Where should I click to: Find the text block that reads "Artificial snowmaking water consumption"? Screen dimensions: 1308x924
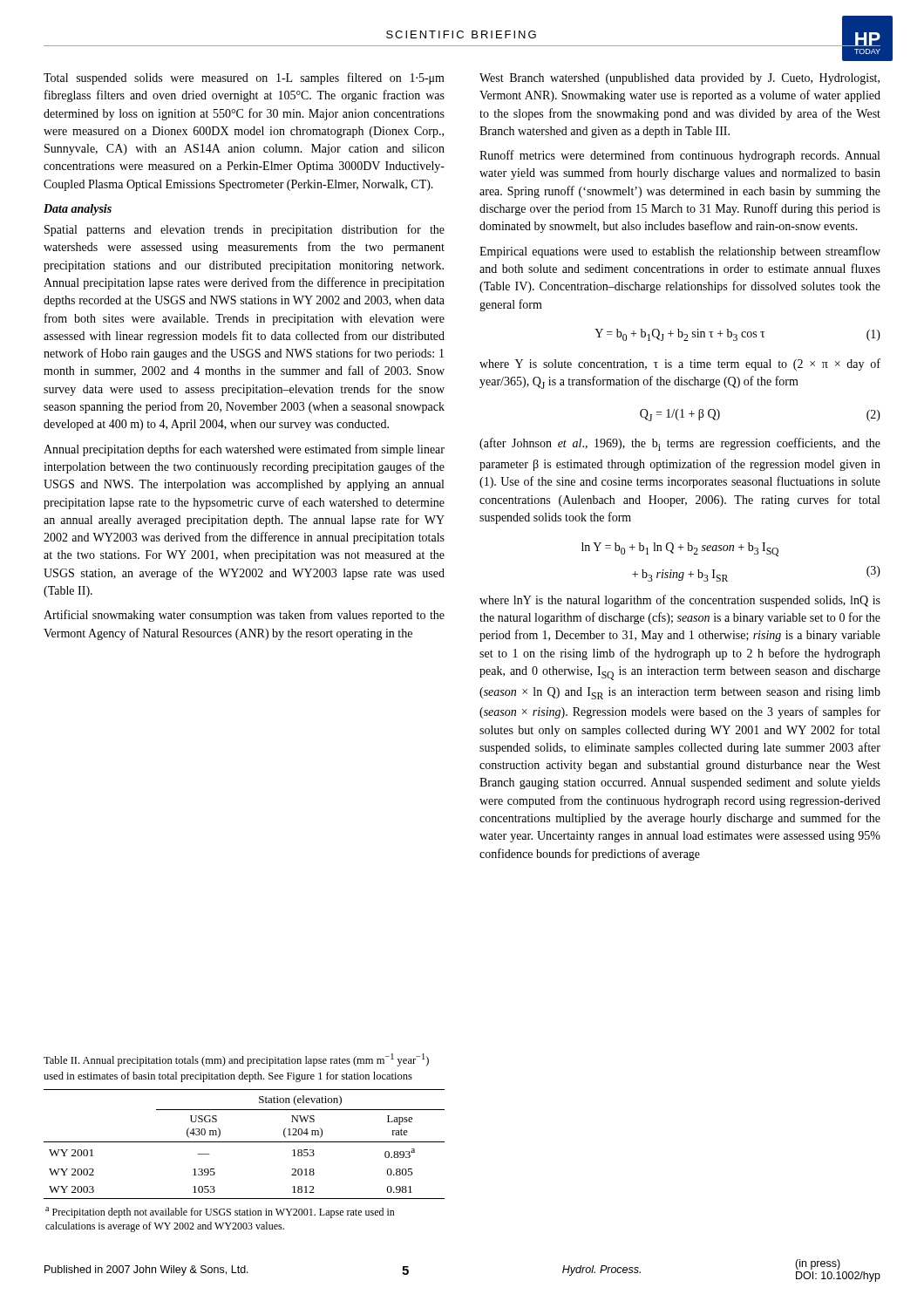(x=244, y=625)
